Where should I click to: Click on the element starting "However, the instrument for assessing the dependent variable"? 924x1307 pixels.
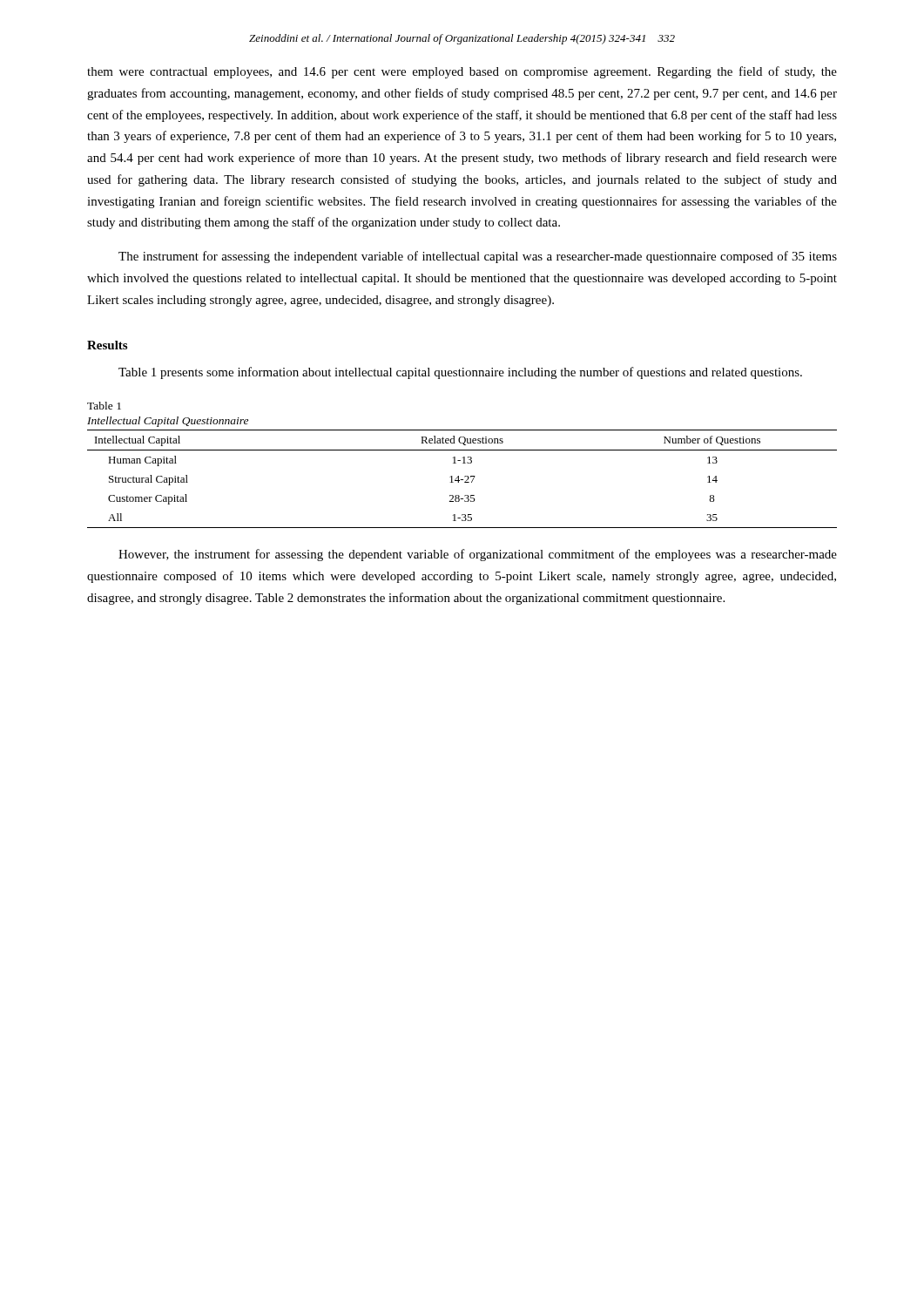click(462, 576)
